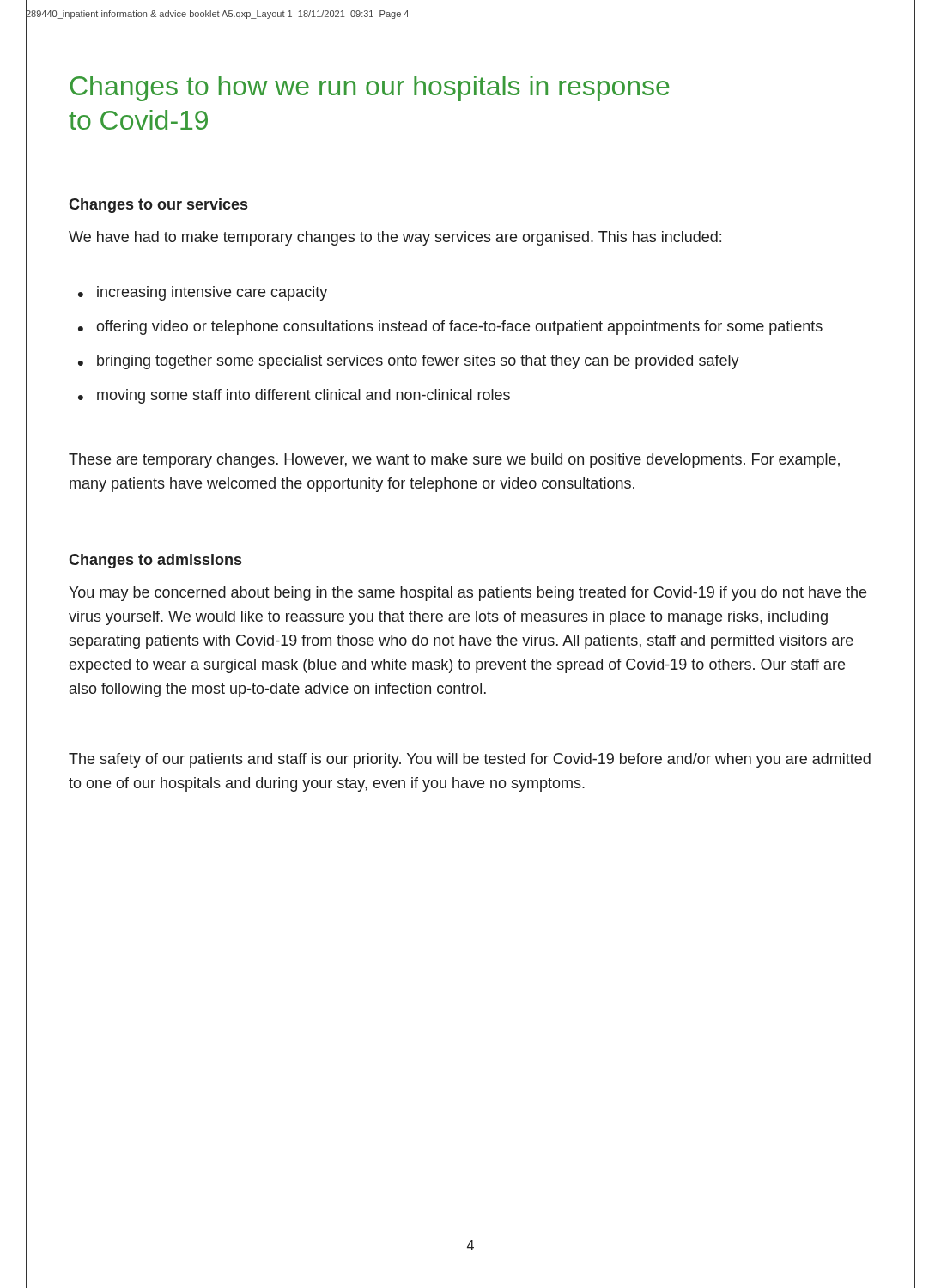Find the block on this page that starts "We have had to make"

[x=396, y=237]
